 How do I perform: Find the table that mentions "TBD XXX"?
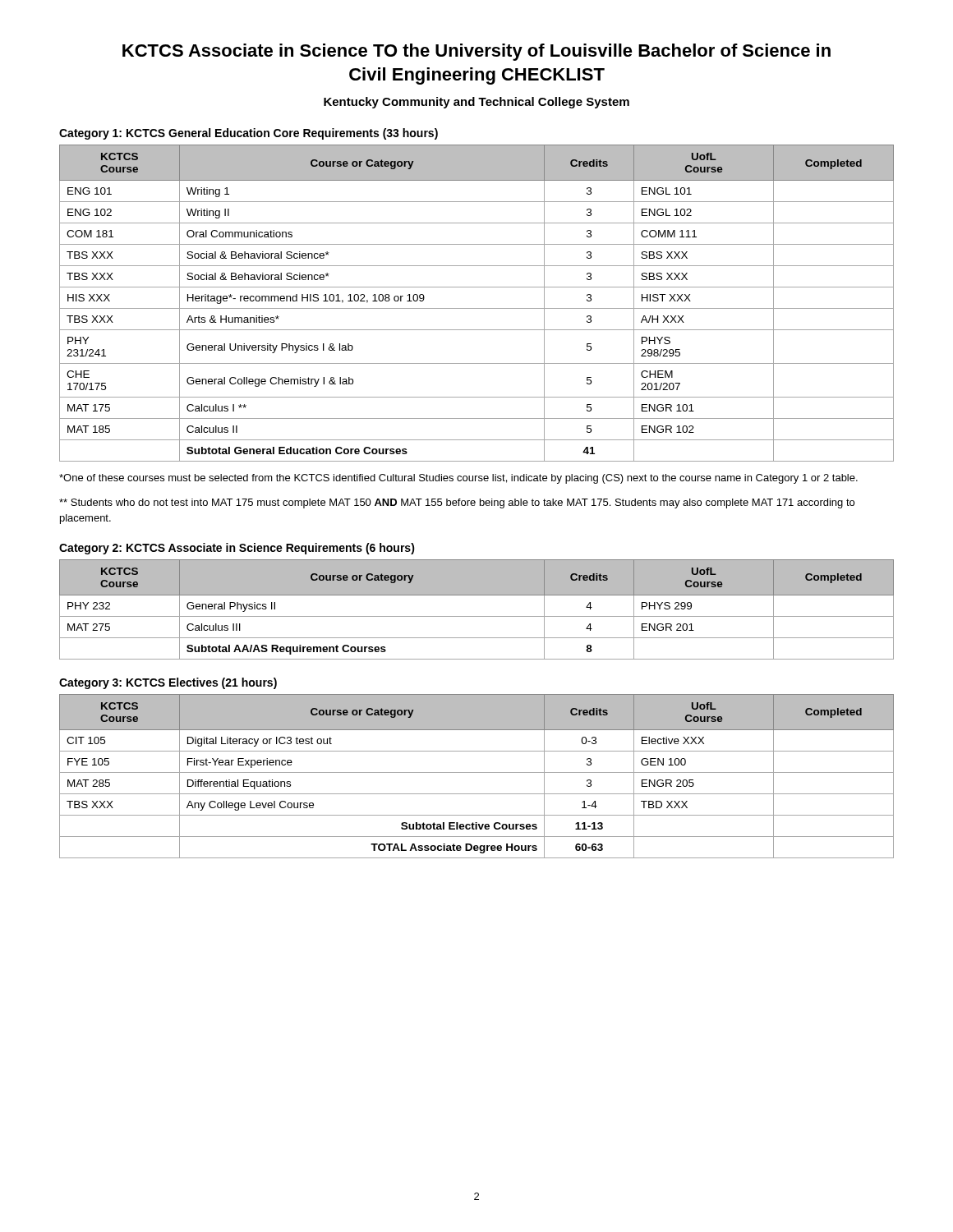click(476, 776)
